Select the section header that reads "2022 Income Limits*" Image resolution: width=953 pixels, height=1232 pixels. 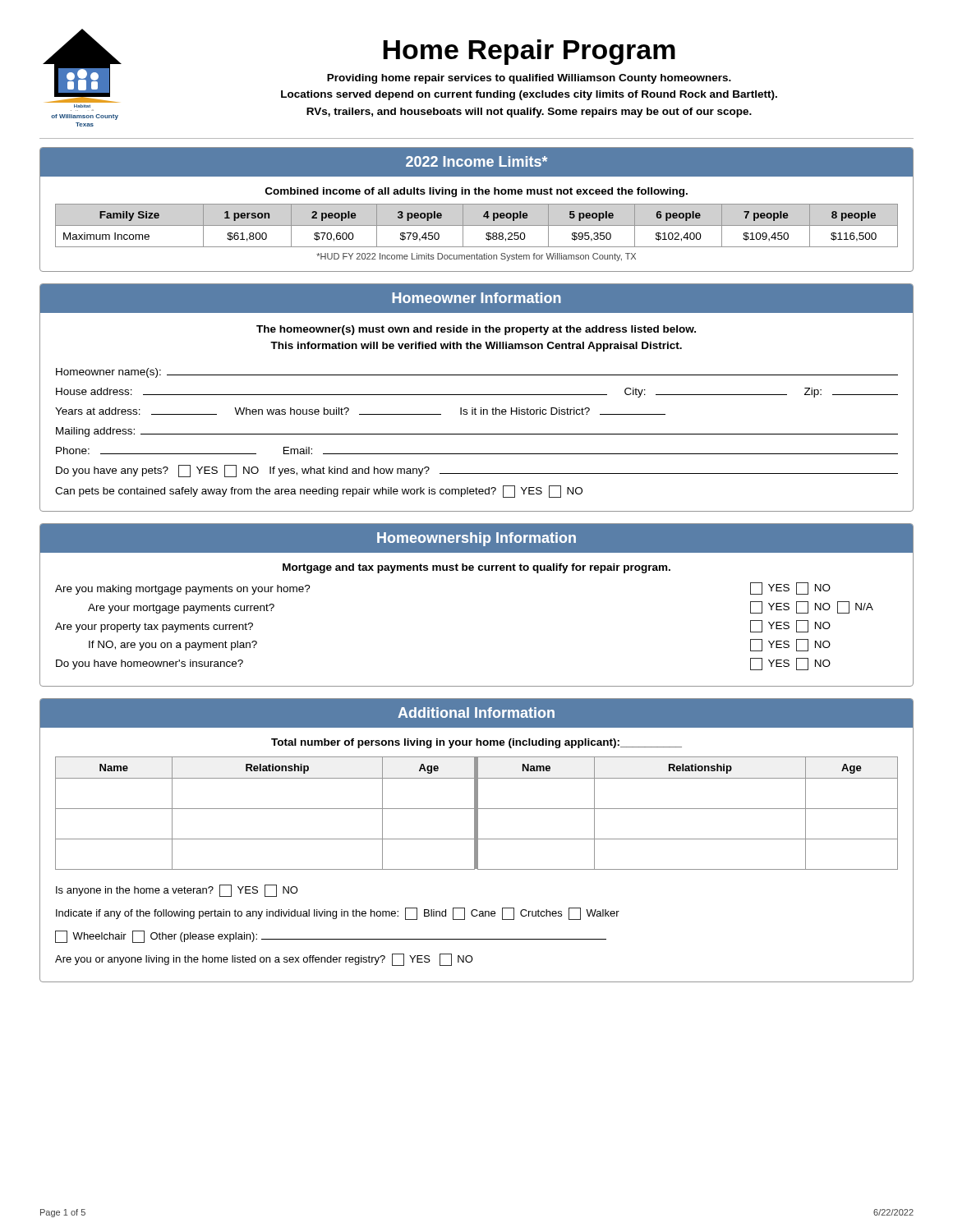[476, 162]
